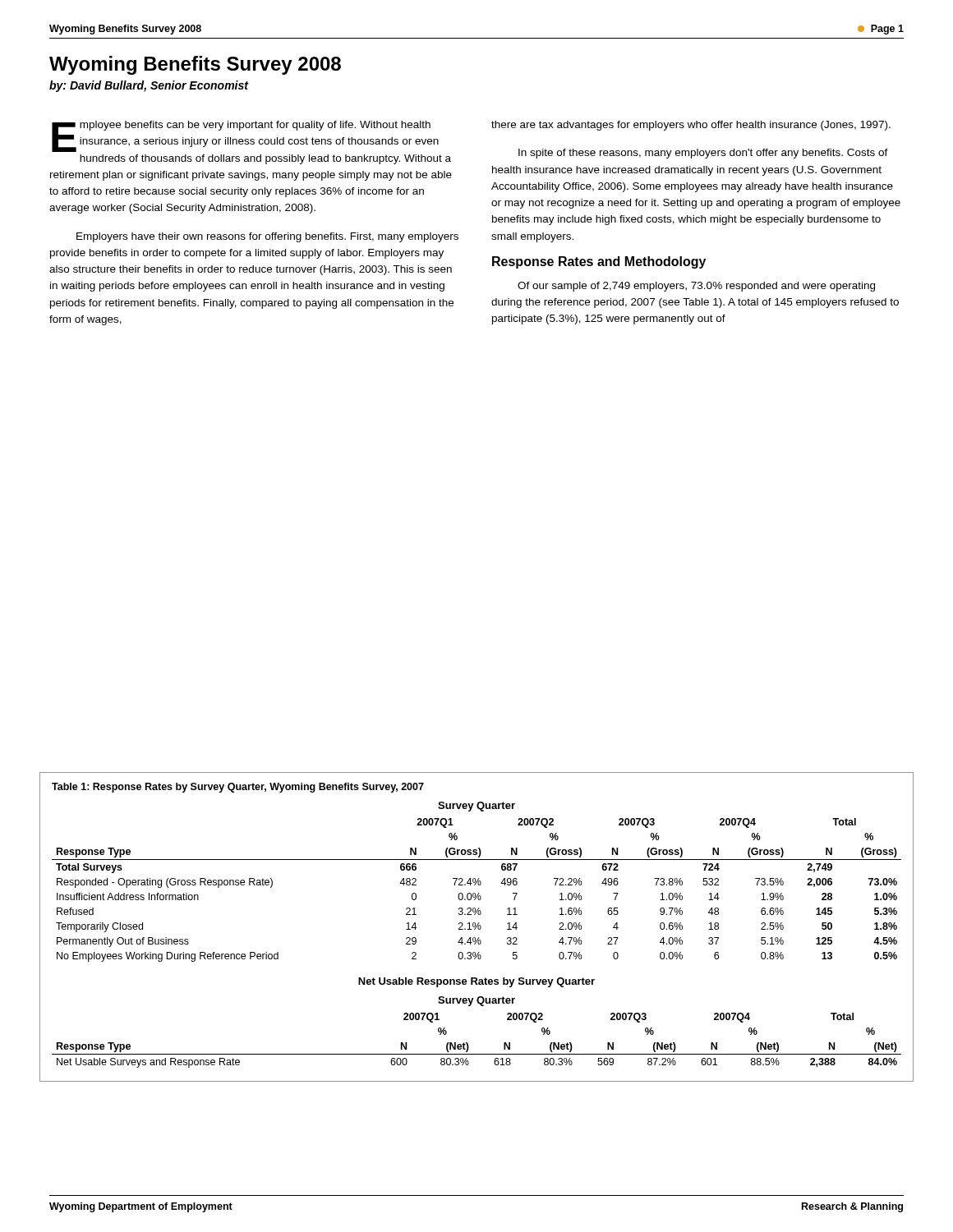Find "Wyoming Benefits Survey 2008" on this page

click(x=195, y=65)
